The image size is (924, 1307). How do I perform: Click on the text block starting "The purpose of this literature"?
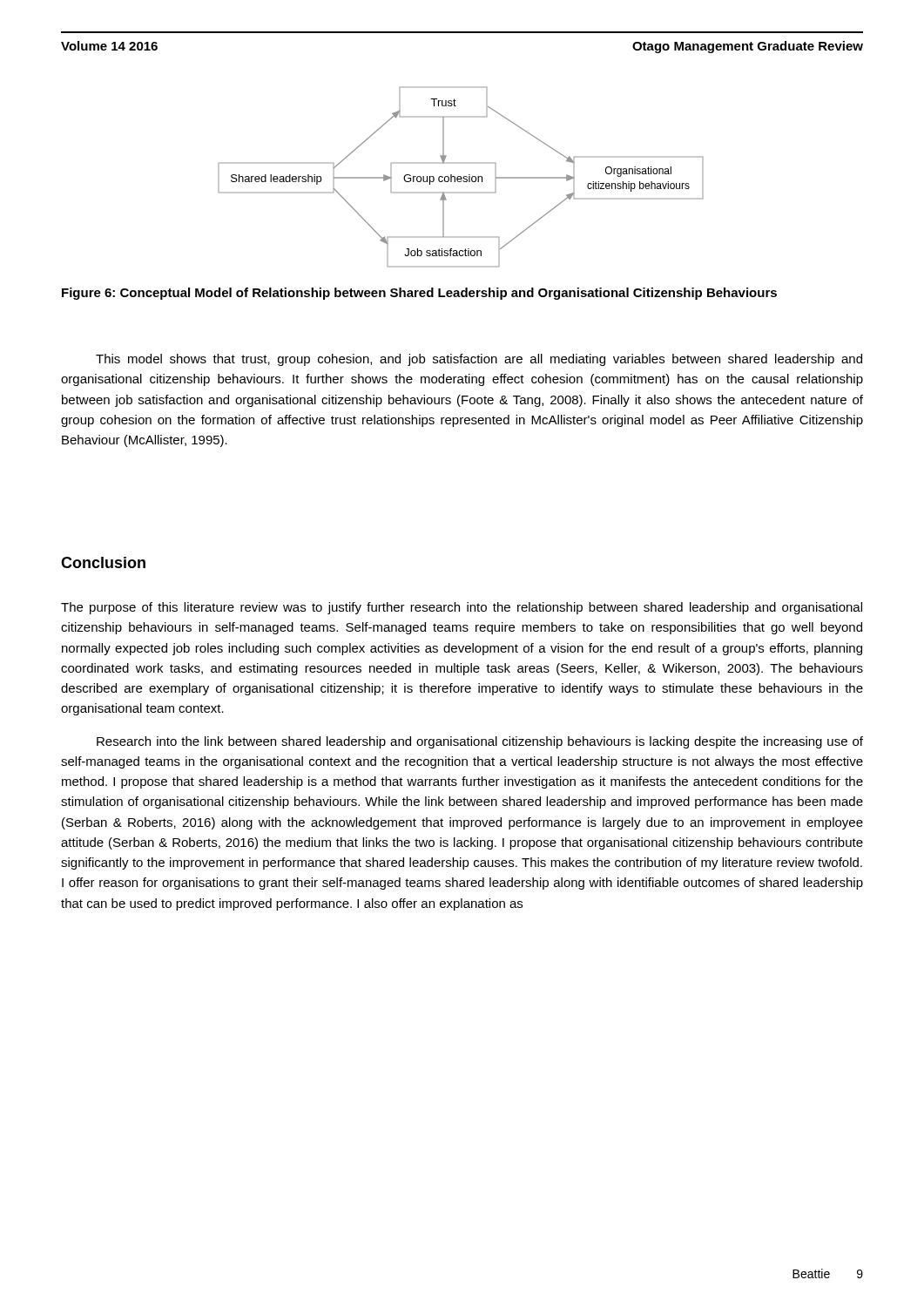coord(462,755)
